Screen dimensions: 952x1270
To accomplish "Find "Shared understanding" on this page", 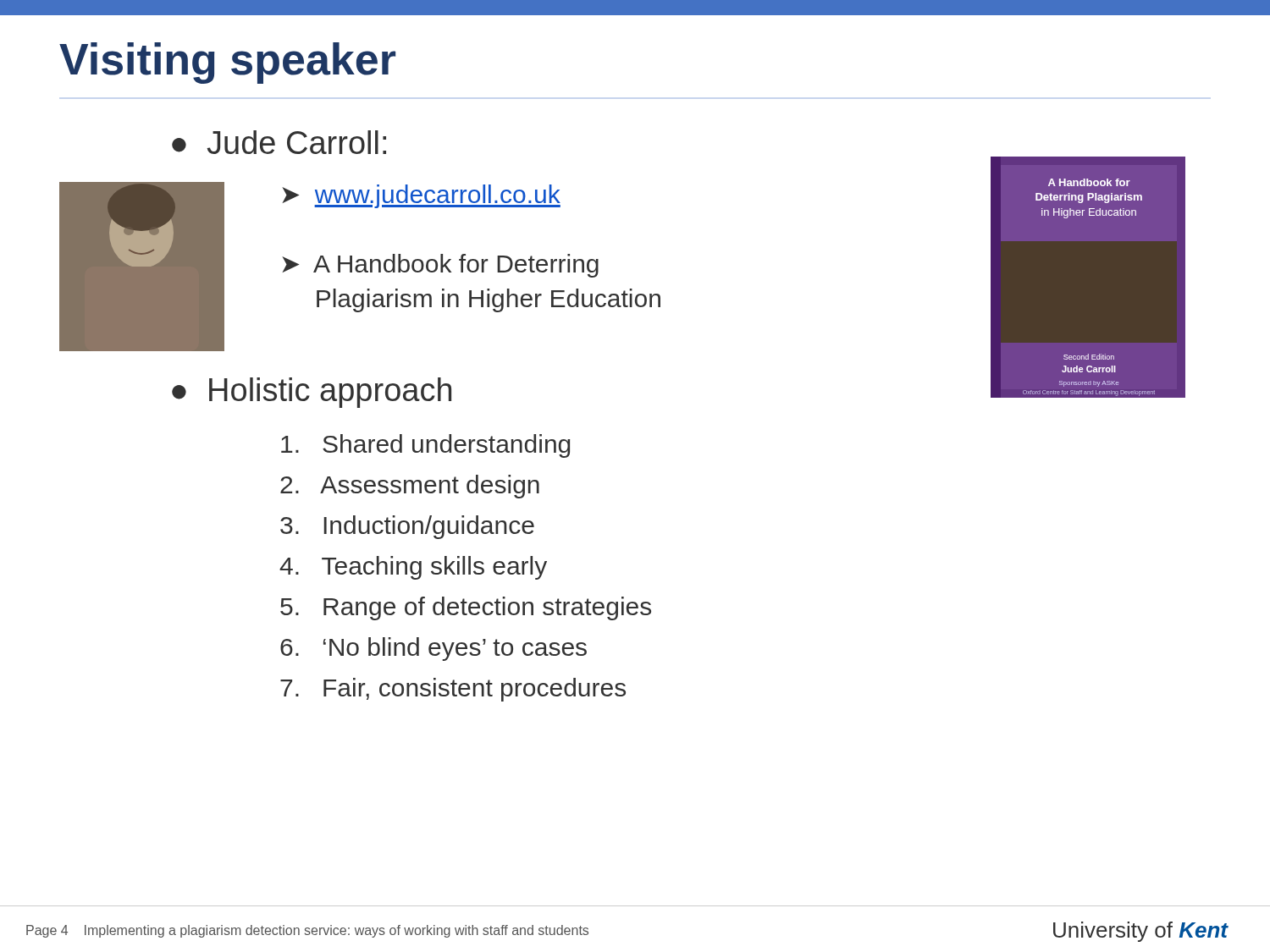I will pyautogui.click(x=426, y=444).
